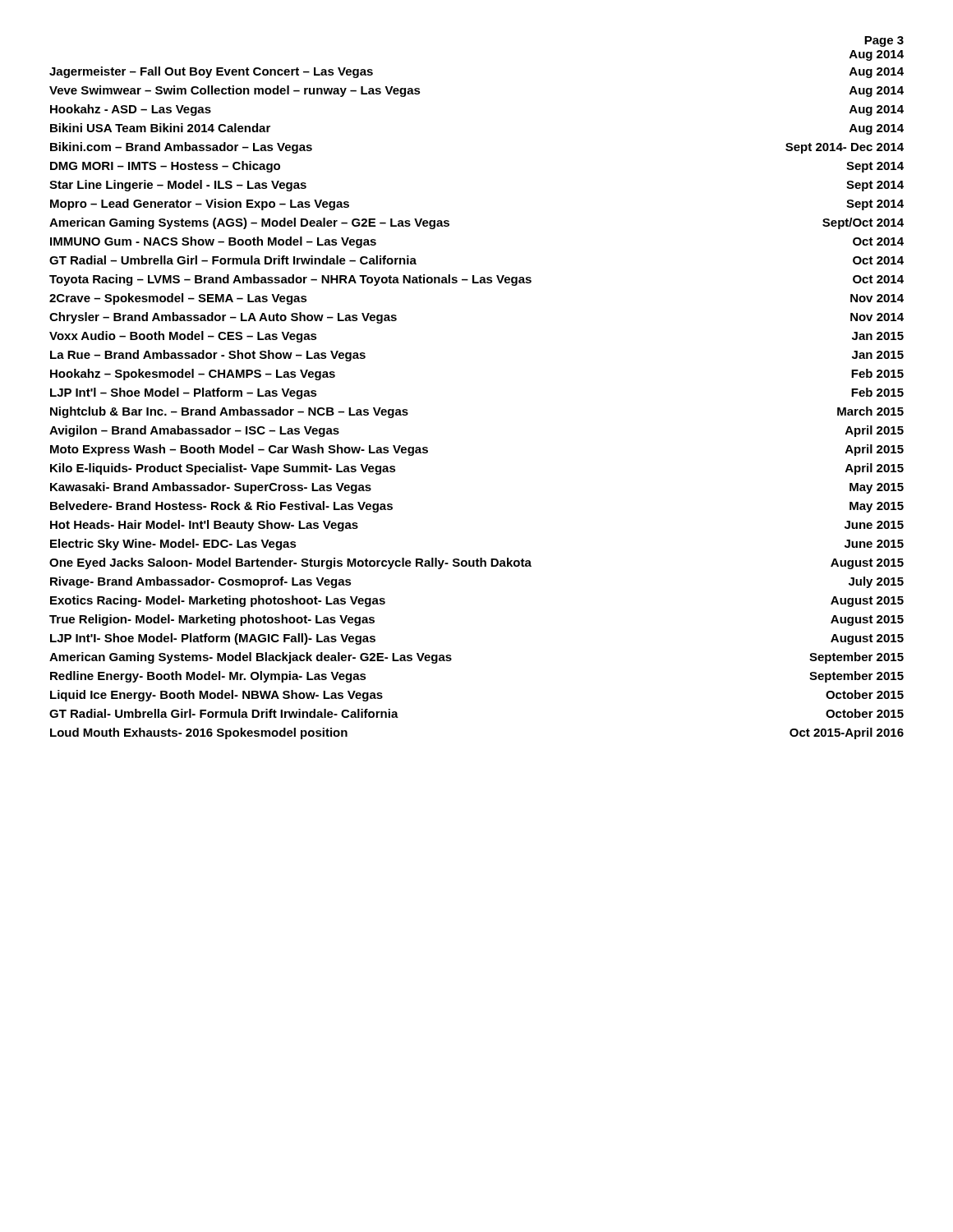Navigate to the text starting "Hookahz – Spokesmodel – CHAMPS"
Image resolution: width=953 pixels, height=1232 pixels.
pos(193,374)
